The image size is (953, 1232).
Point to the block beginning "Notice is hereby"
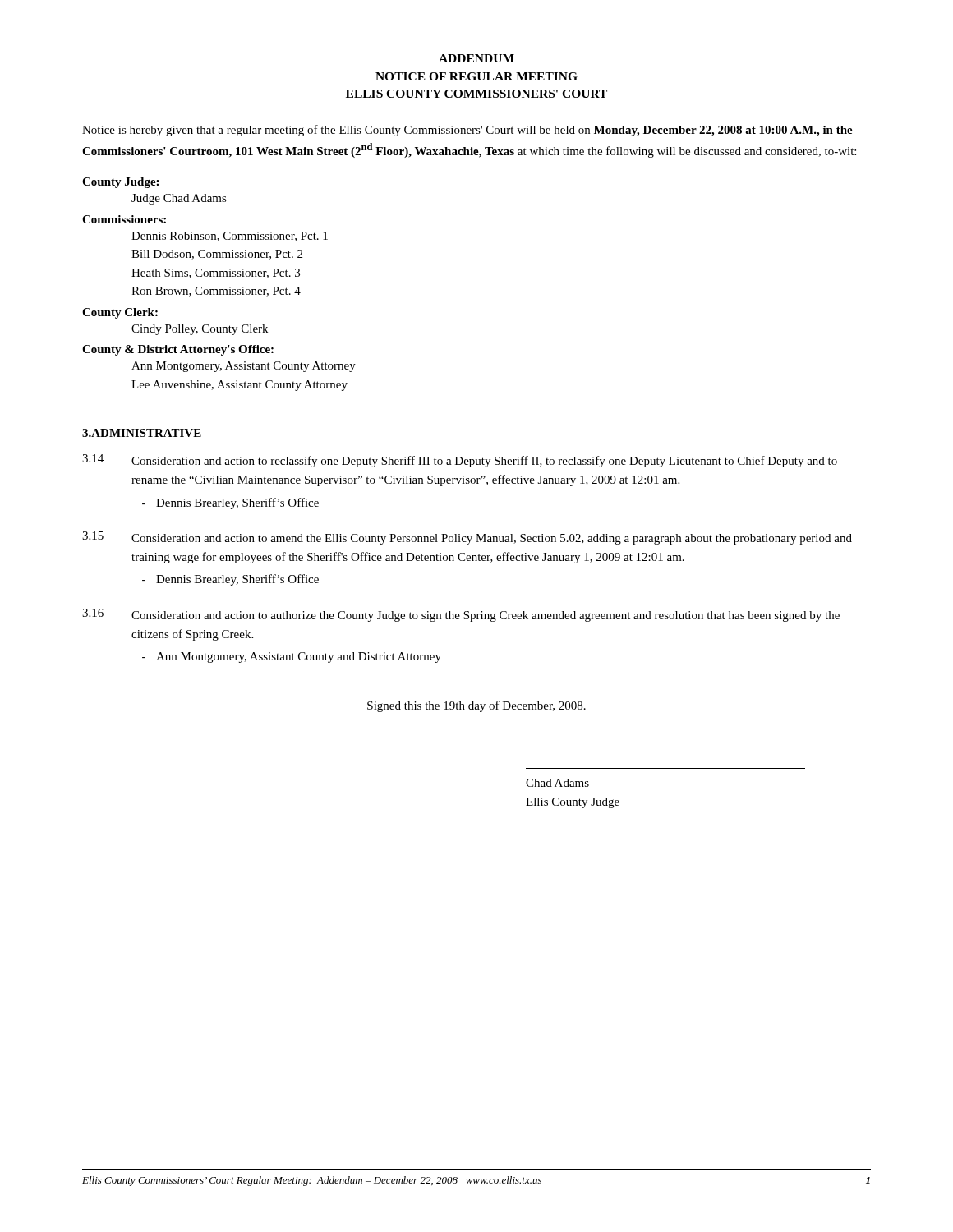click(x=470, y=140)
